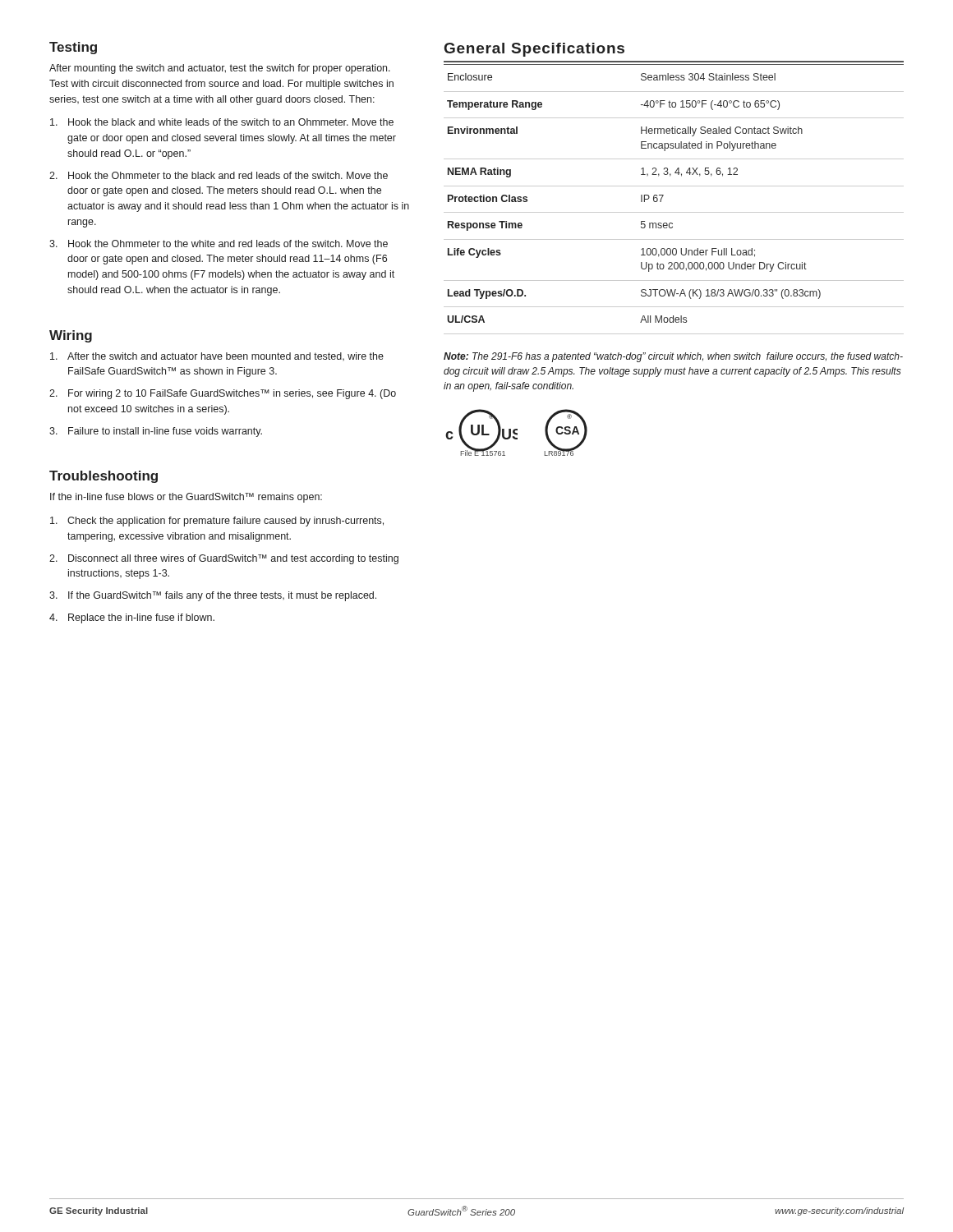Click on the text starting "3. Hook the Ohmmeter"
This screenshot has height=1232, width=953.
click(230, 267)
